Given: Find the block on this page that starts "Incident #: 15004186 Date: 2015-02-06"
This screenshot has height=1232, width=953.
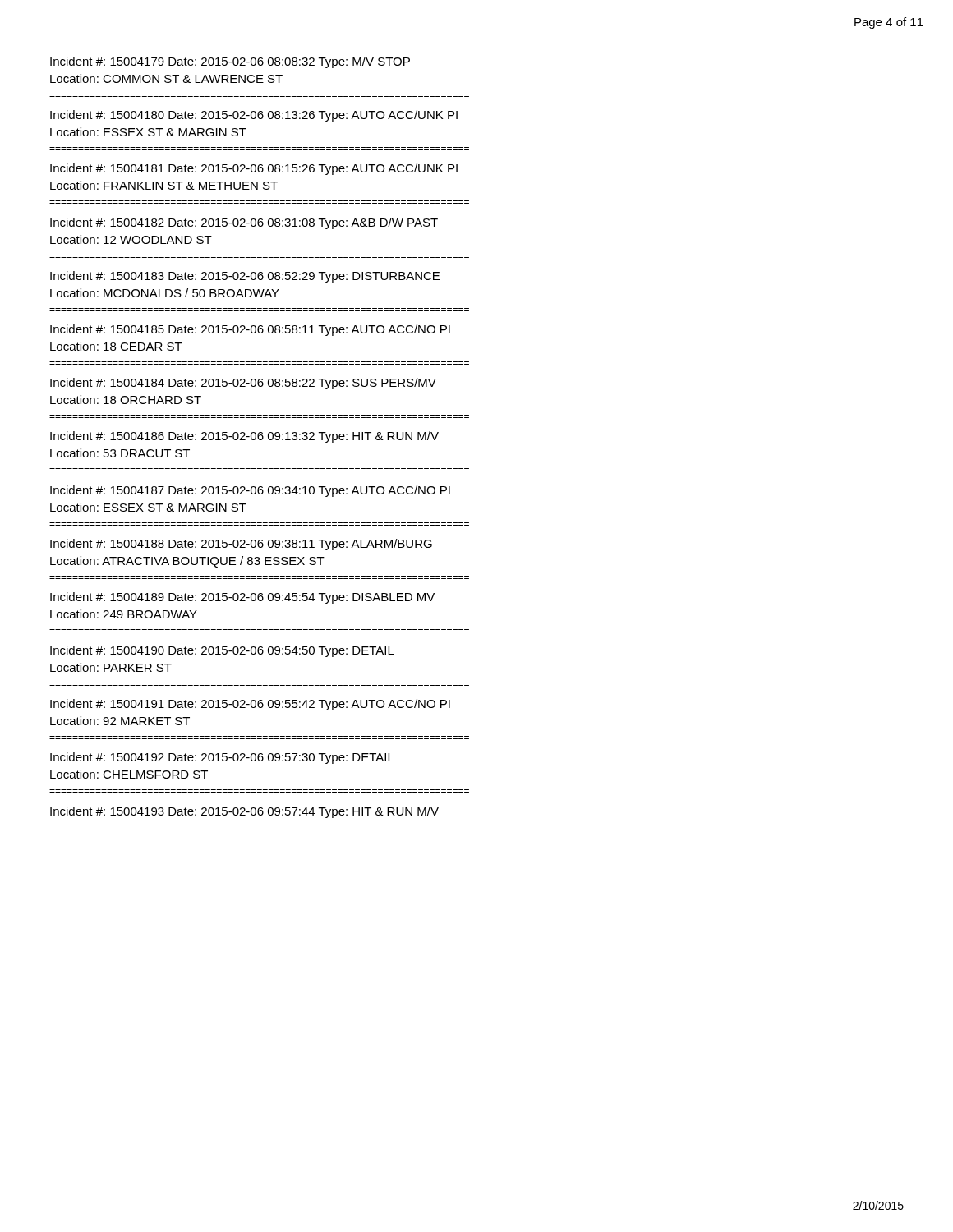Looking at the screenshot, I should tap(244, 437).
